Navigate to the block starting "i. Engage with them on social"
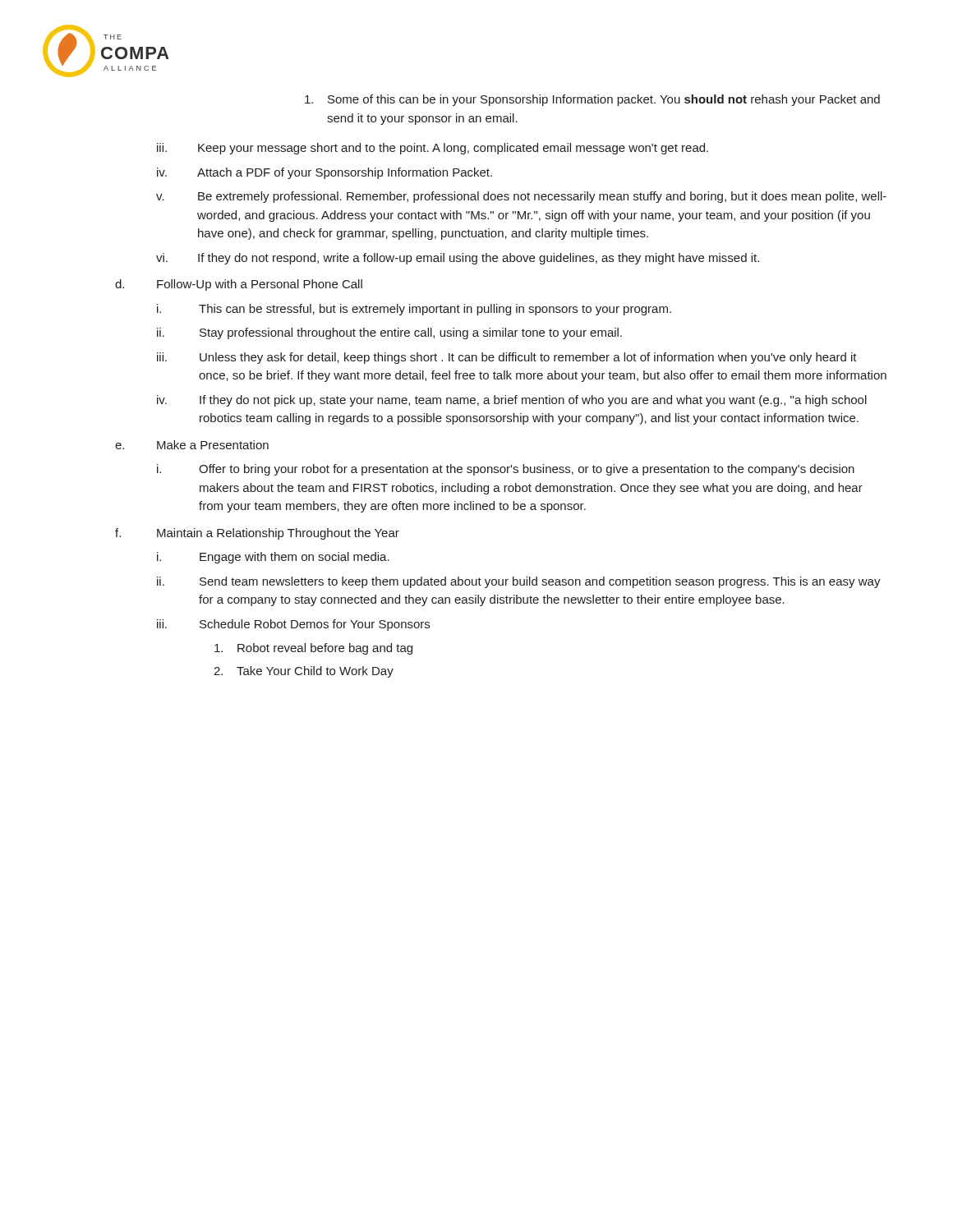 [x=236, y=557]
